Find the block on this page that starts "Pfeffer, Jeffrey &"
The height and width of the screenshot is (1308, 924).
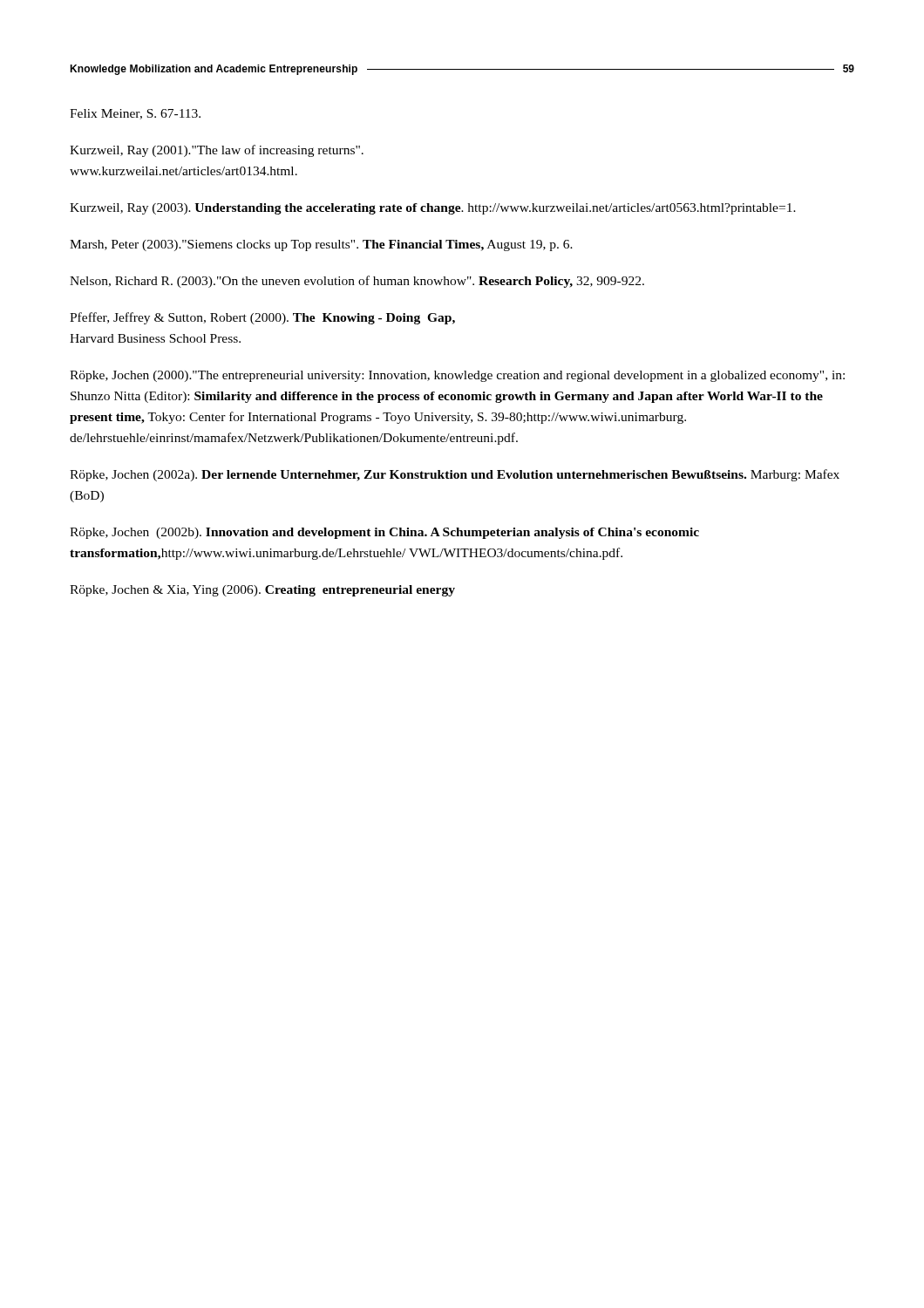tap(263, 328)
